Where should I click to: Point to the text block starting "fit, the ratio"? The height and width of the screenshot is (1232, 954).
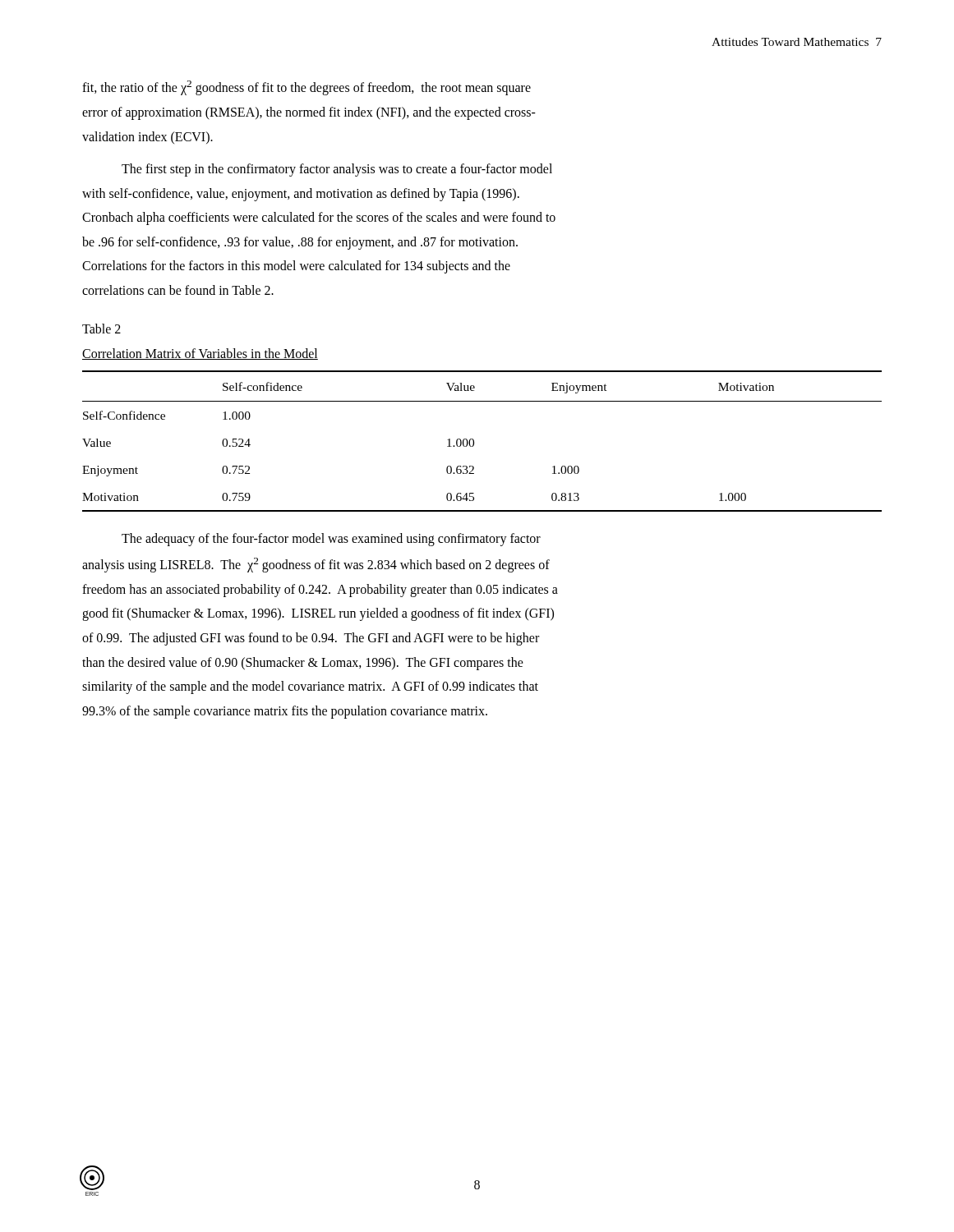click(482, 111)
